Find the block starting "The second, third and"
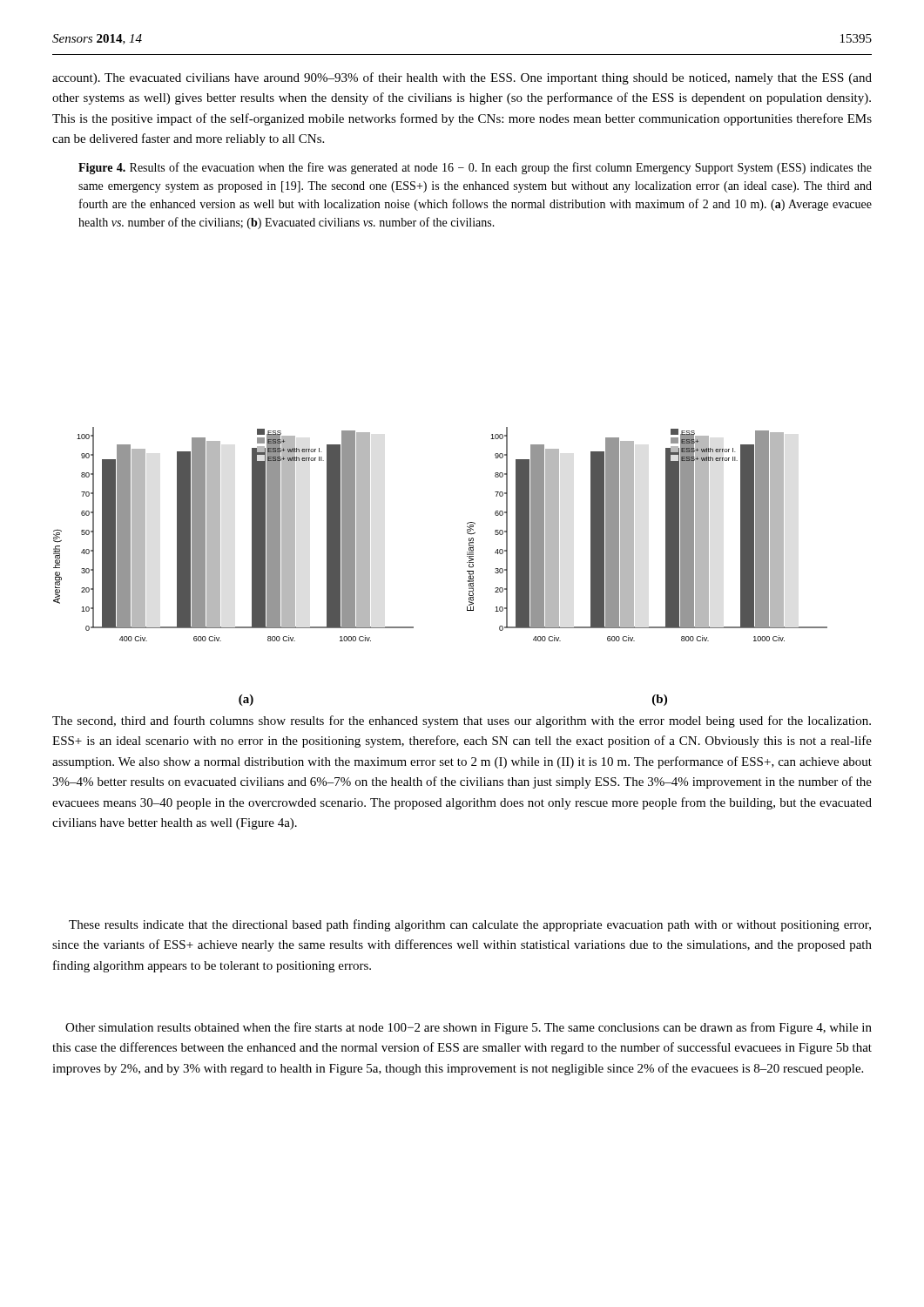The width and height of the screenshot is (924, 1307). coord(462,772)
